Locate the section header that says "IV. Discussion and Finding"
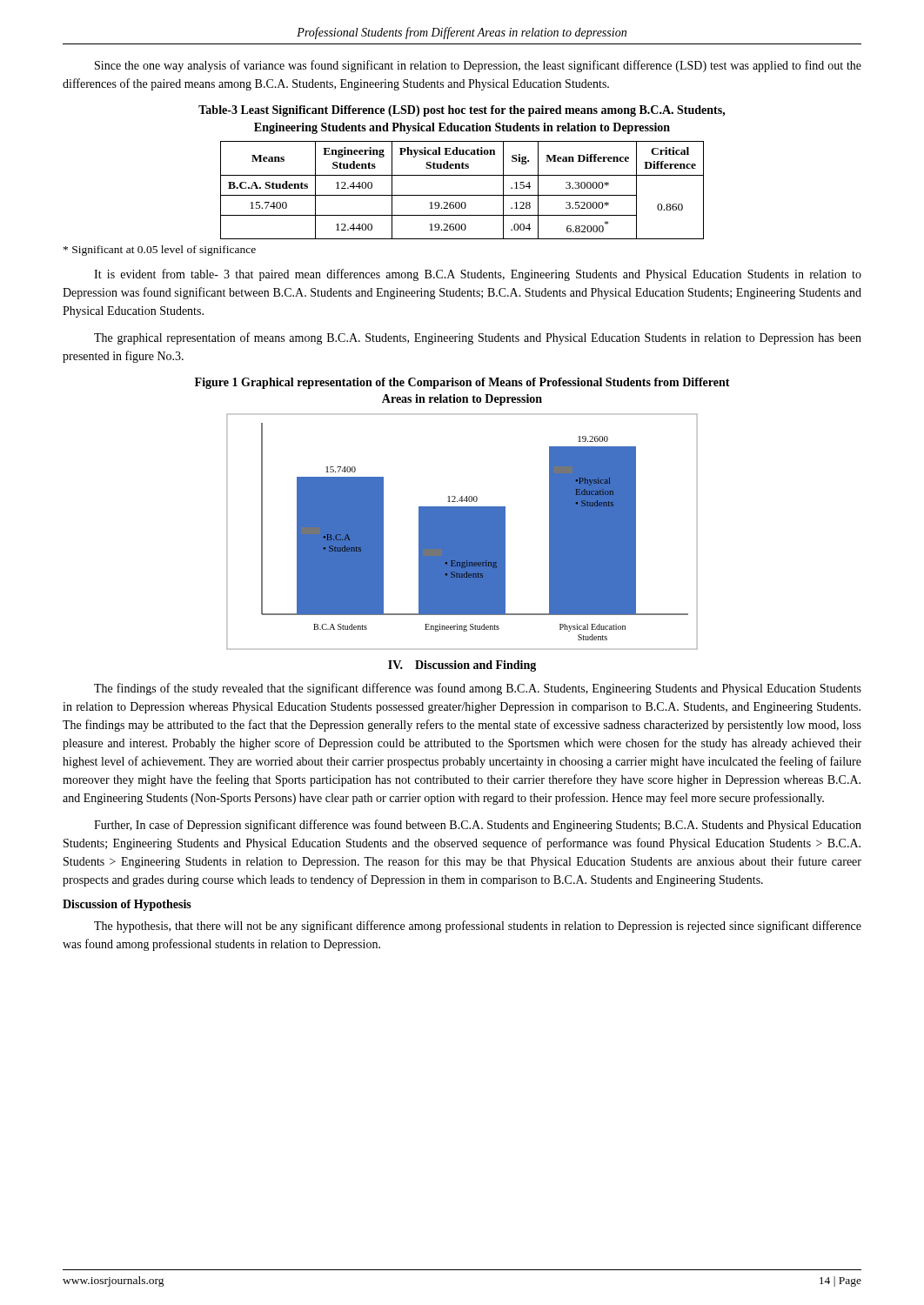Screen dimensions: 1305x924 tap(462, 665)
